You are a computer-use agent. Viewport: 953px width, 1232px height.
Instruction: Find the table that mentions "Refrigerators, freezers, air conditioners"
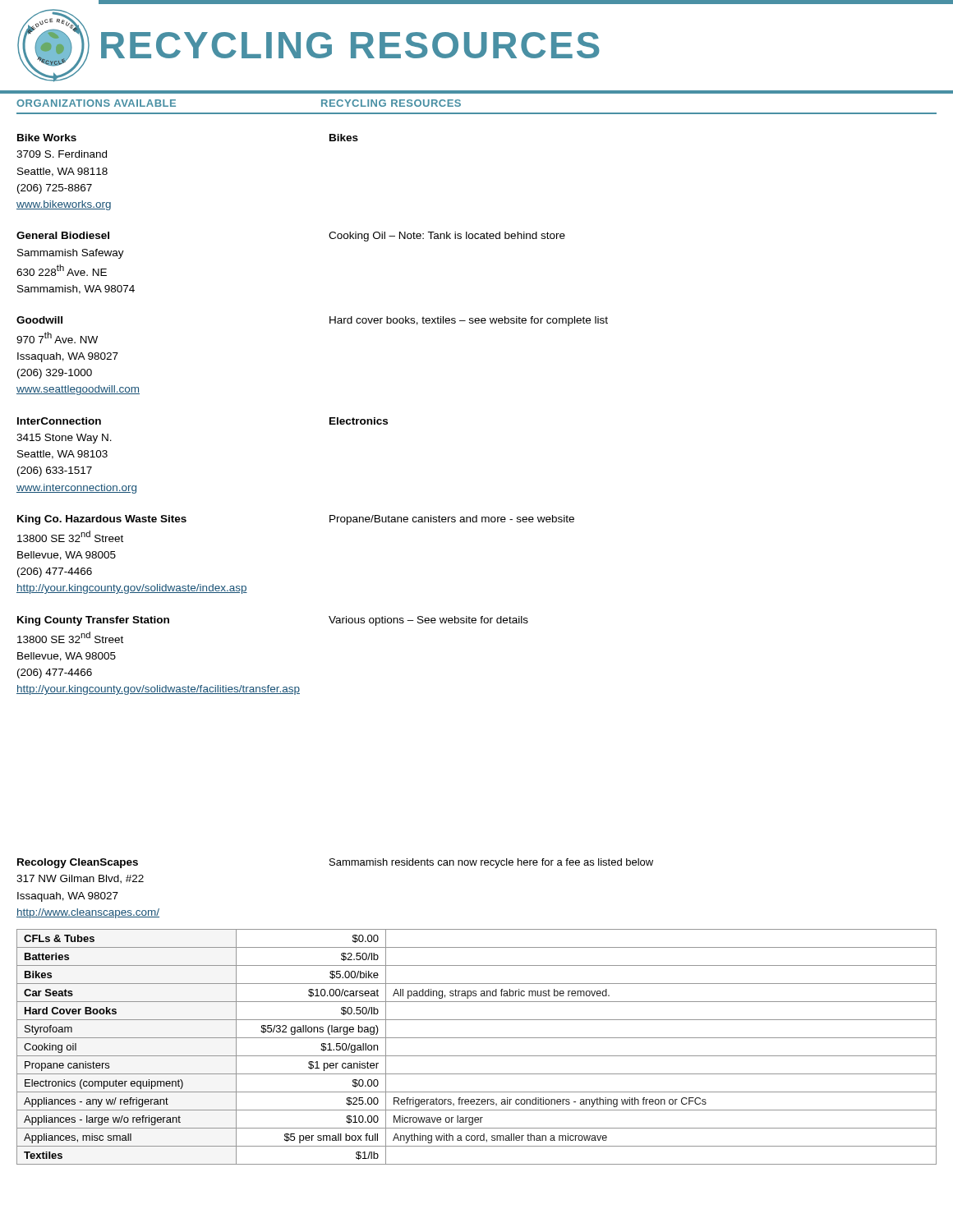click(476, 1047)
